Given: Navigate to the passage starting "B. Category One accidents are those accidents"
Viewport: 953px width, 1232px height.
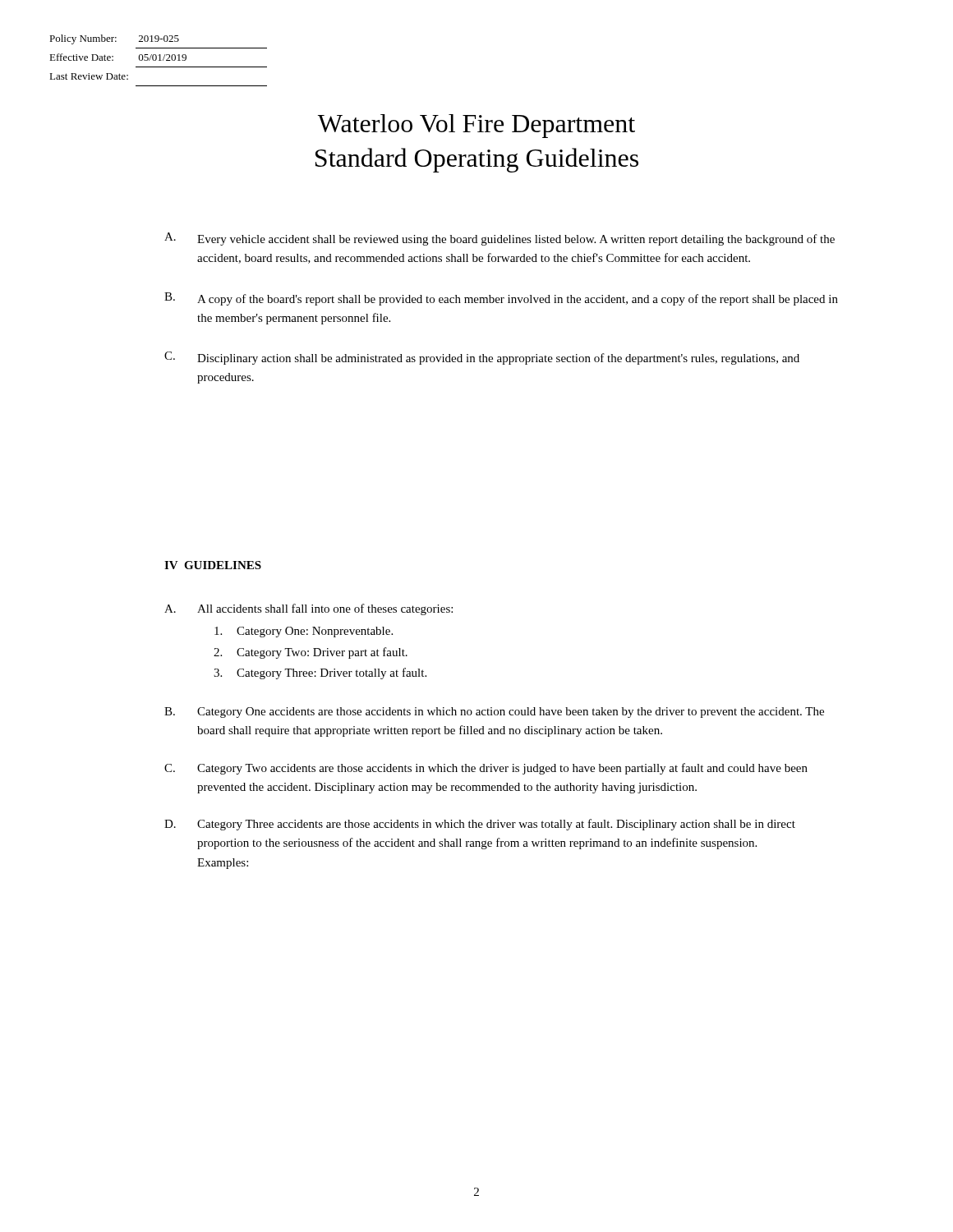Looking at the screenshot, I should tap(501, 721).
